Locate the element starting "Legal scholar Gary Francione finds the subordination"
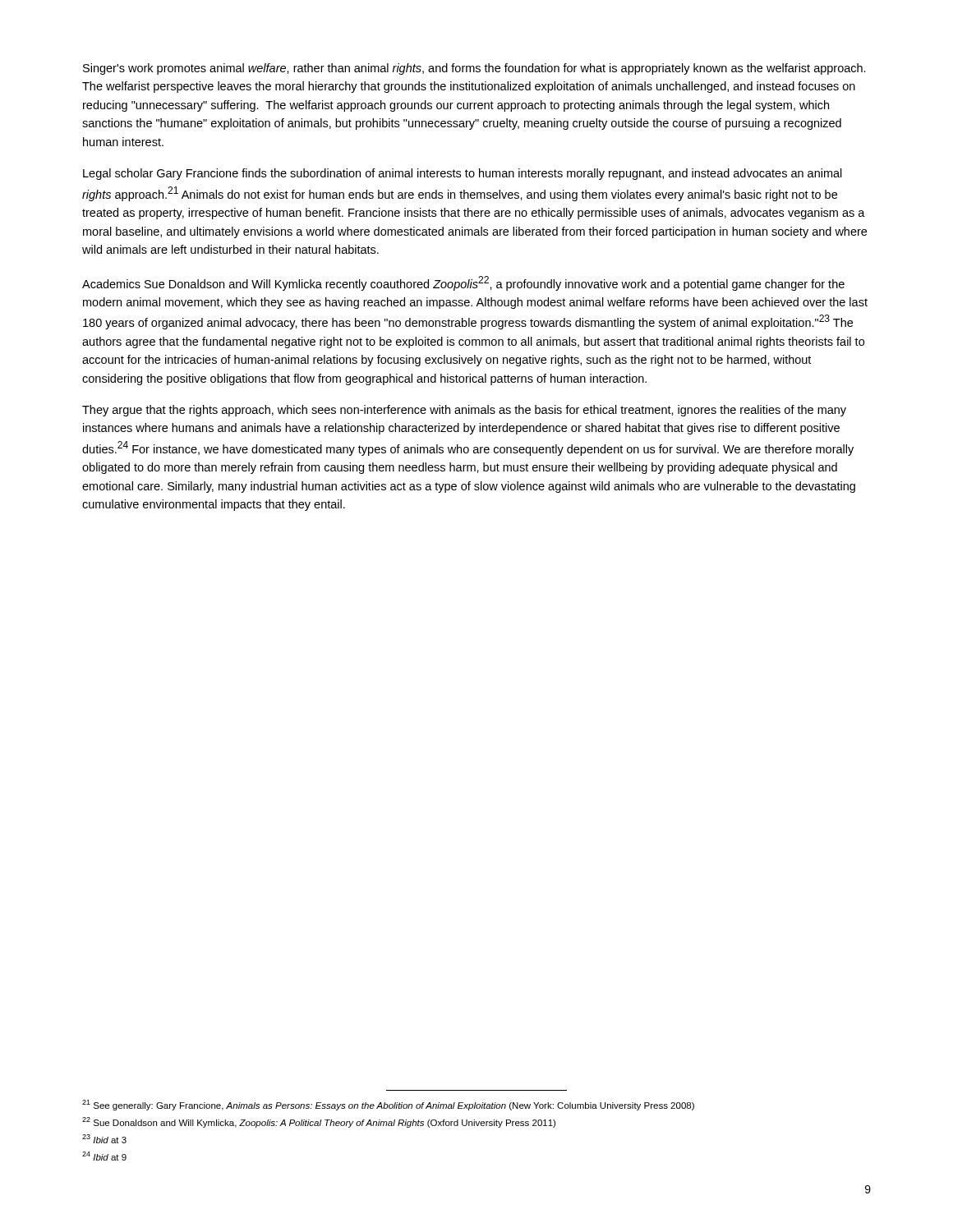 click(475, 212)
